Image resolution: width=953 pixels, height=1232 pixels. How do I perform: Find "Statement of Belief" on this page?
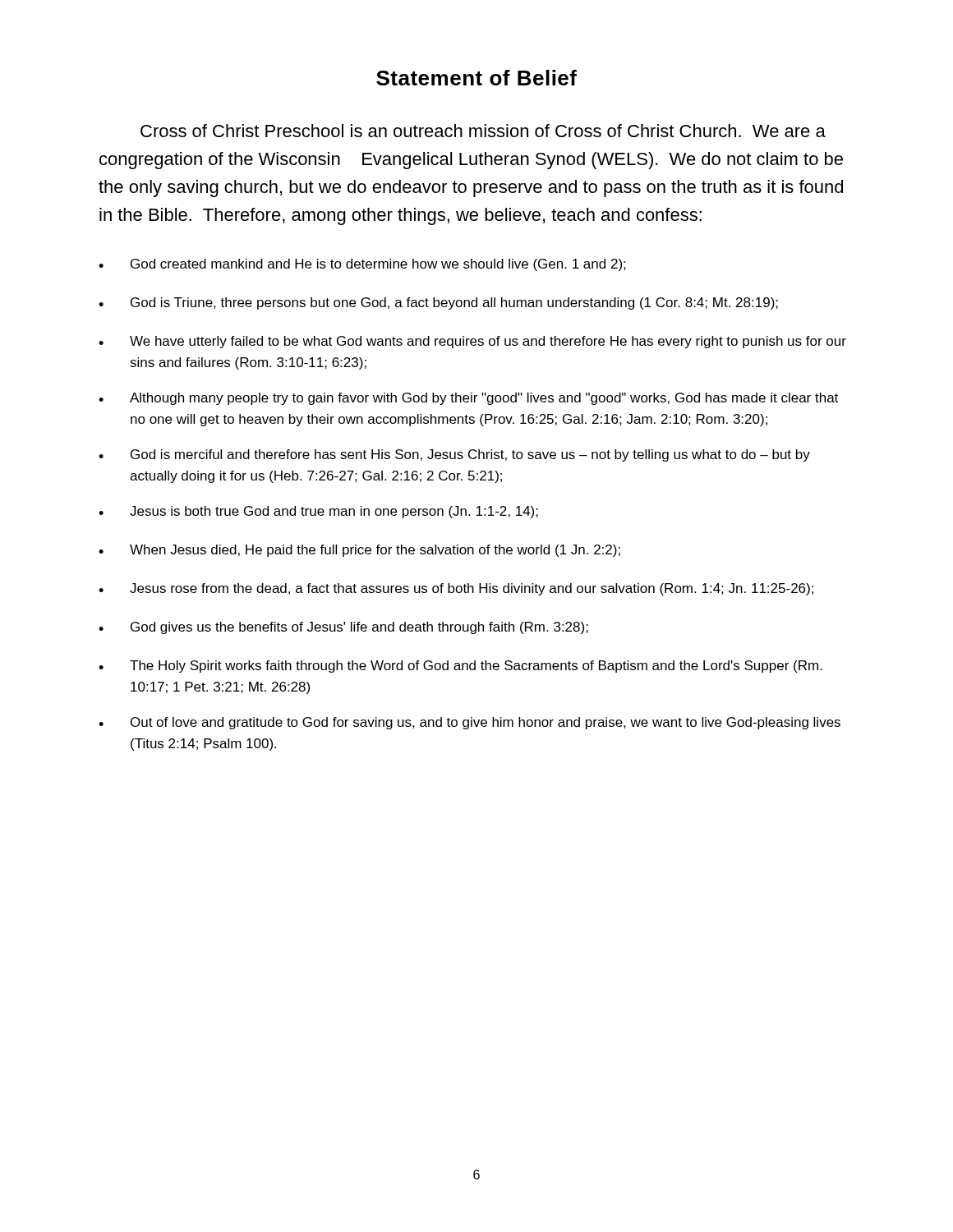pyautogui.click(x=476, y=78)
